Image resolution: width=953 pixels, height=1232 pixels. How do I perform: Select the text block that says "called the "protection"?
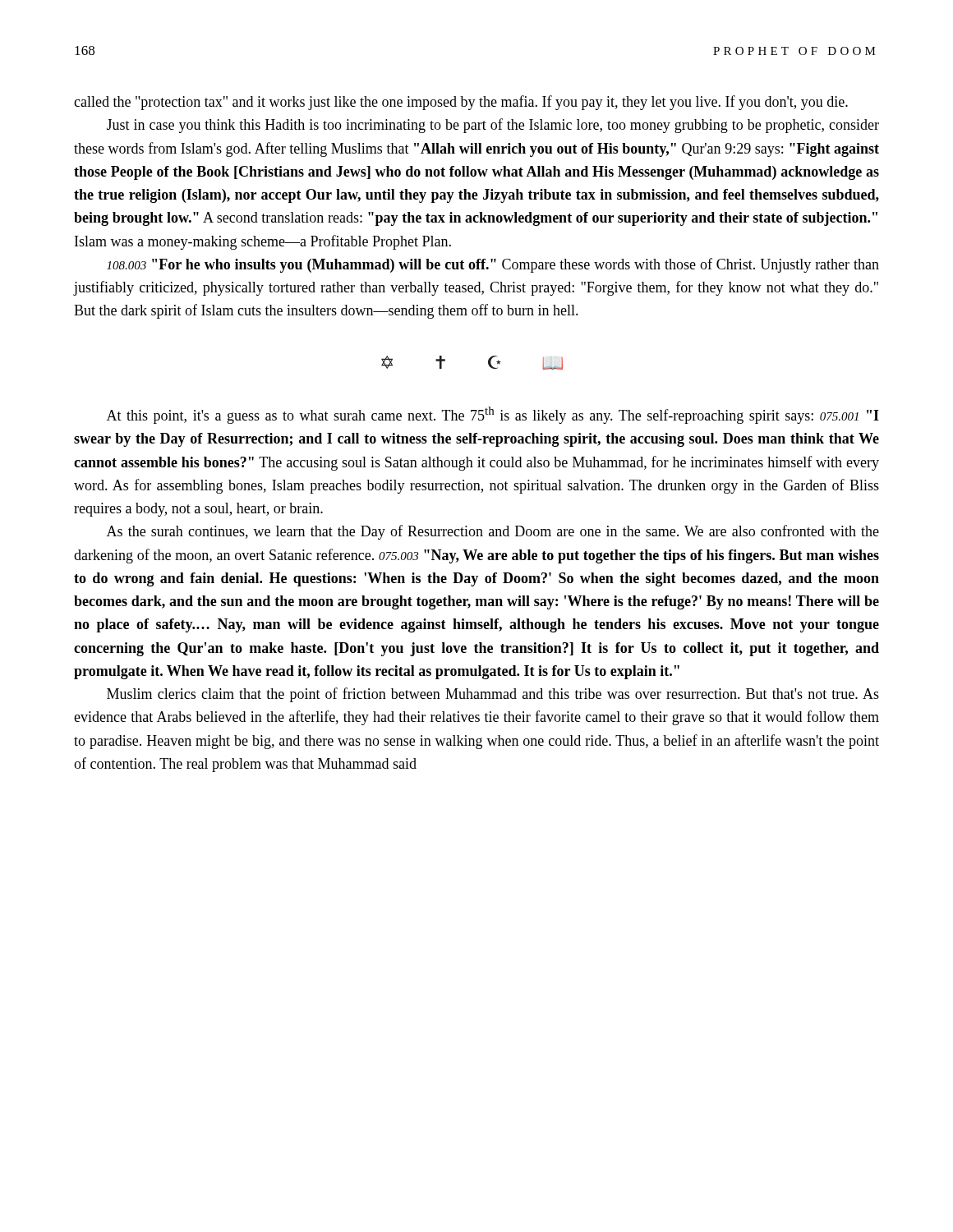pyautogui.click(x=476, y=102)
